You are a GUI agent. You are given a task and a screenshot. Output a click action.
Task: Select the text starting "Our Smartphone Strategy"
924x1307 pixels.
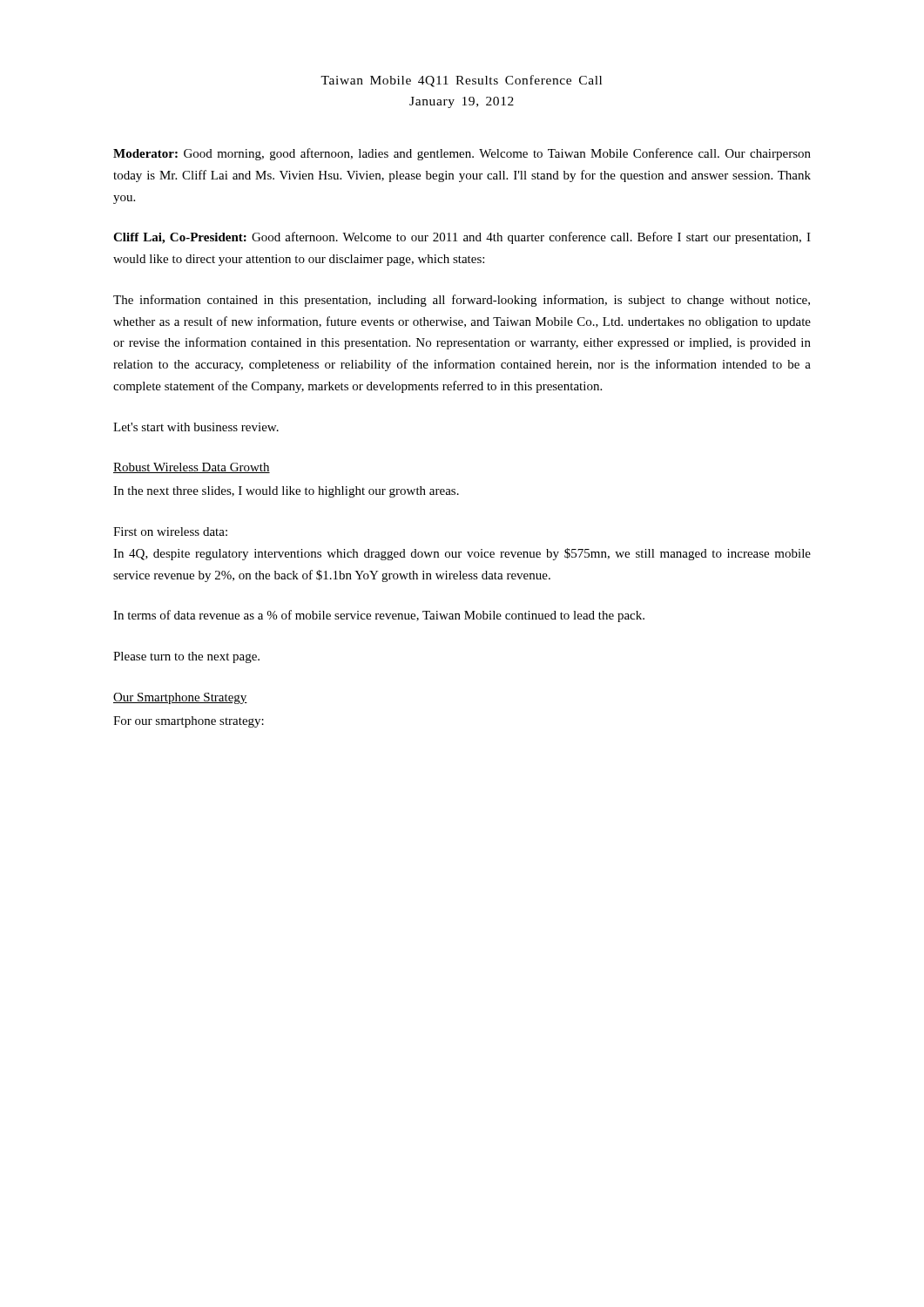180,697
